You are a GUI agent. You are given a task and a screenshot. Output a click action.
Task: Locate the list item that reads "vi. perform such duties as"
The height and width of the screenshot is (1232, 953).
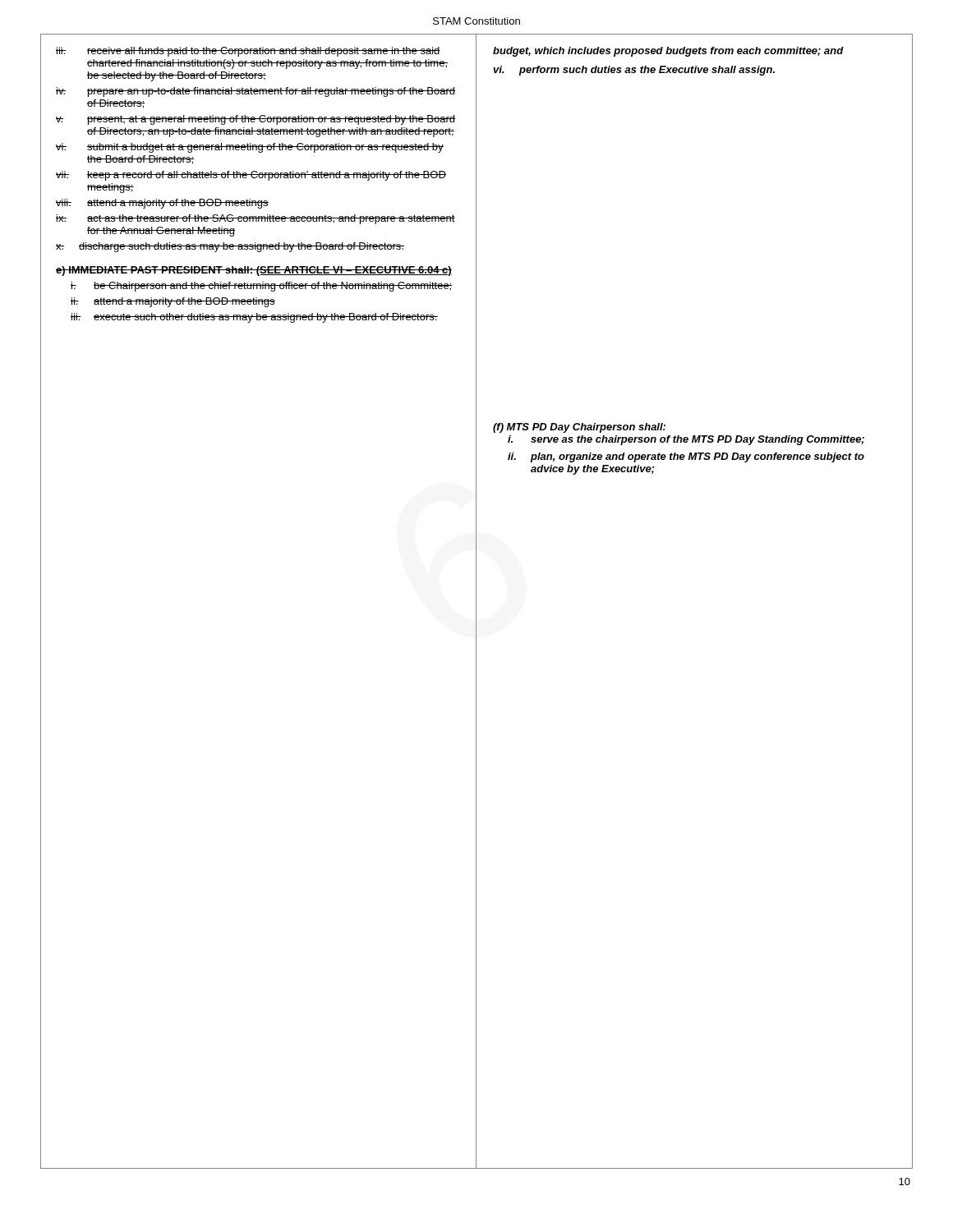click(x=695, y=69)
